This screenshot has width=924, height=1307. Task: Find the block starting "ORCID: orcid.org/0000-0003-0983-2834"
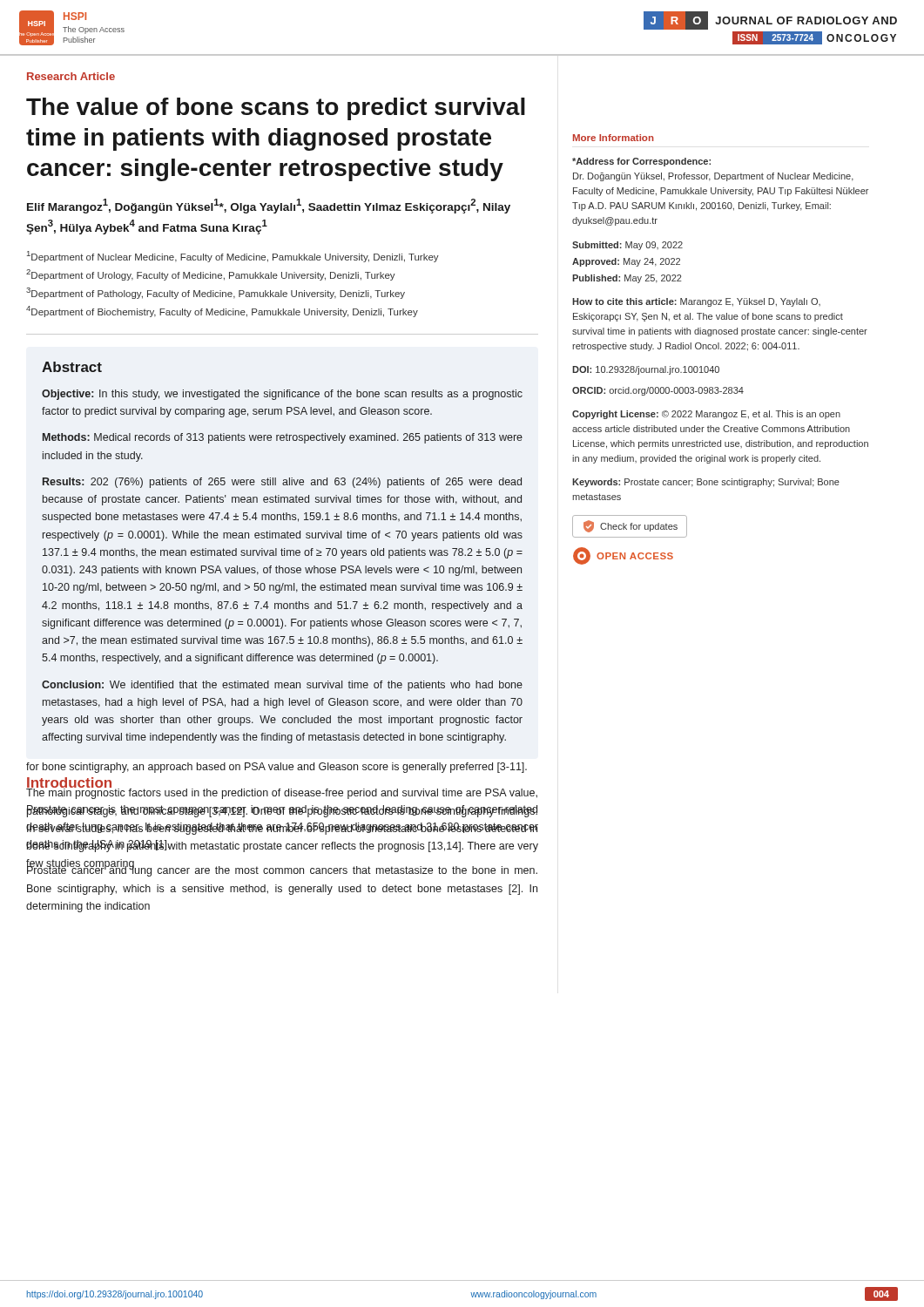[658, 390]
